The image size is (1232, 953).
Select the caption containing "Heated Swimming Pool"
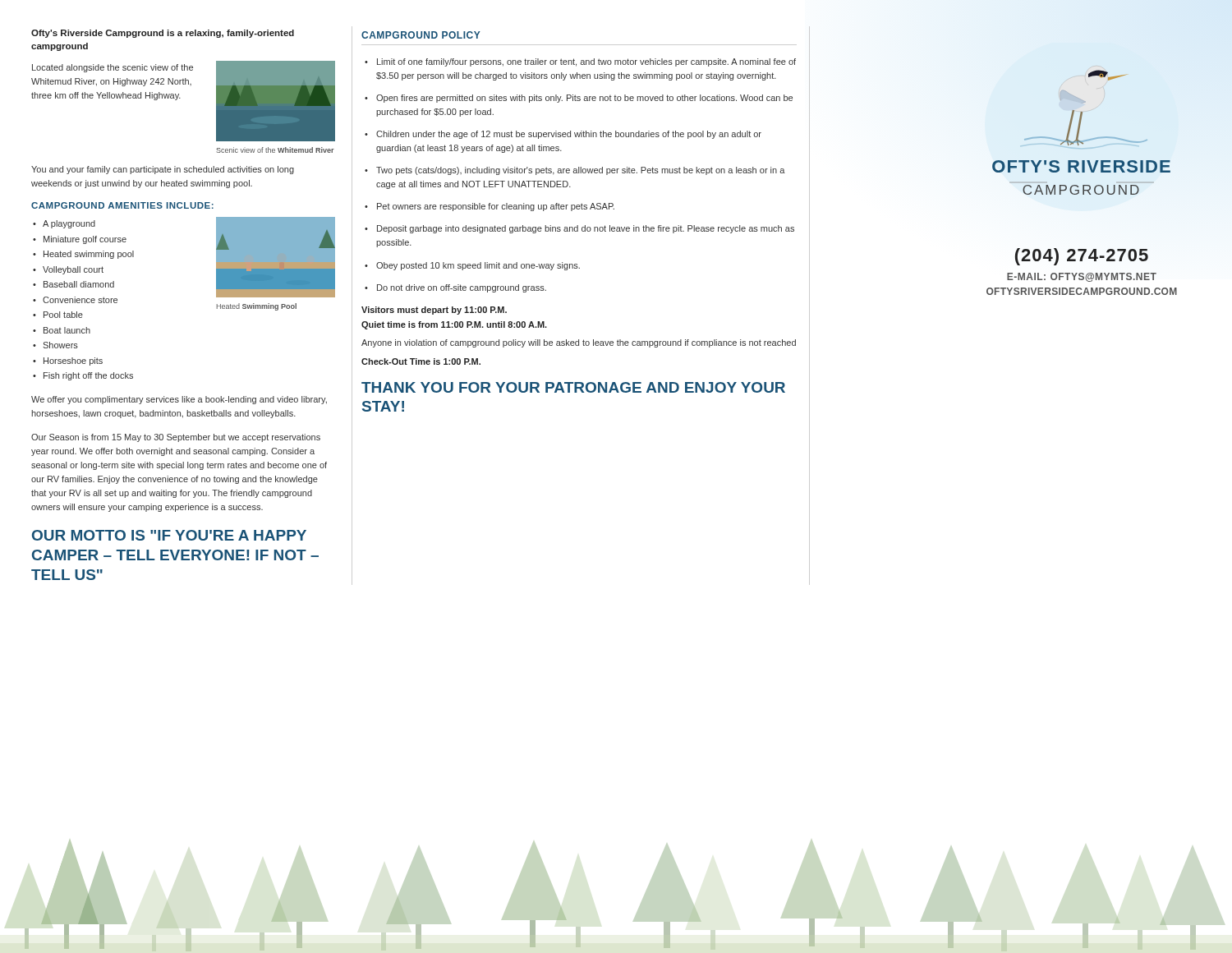(256, 307)
